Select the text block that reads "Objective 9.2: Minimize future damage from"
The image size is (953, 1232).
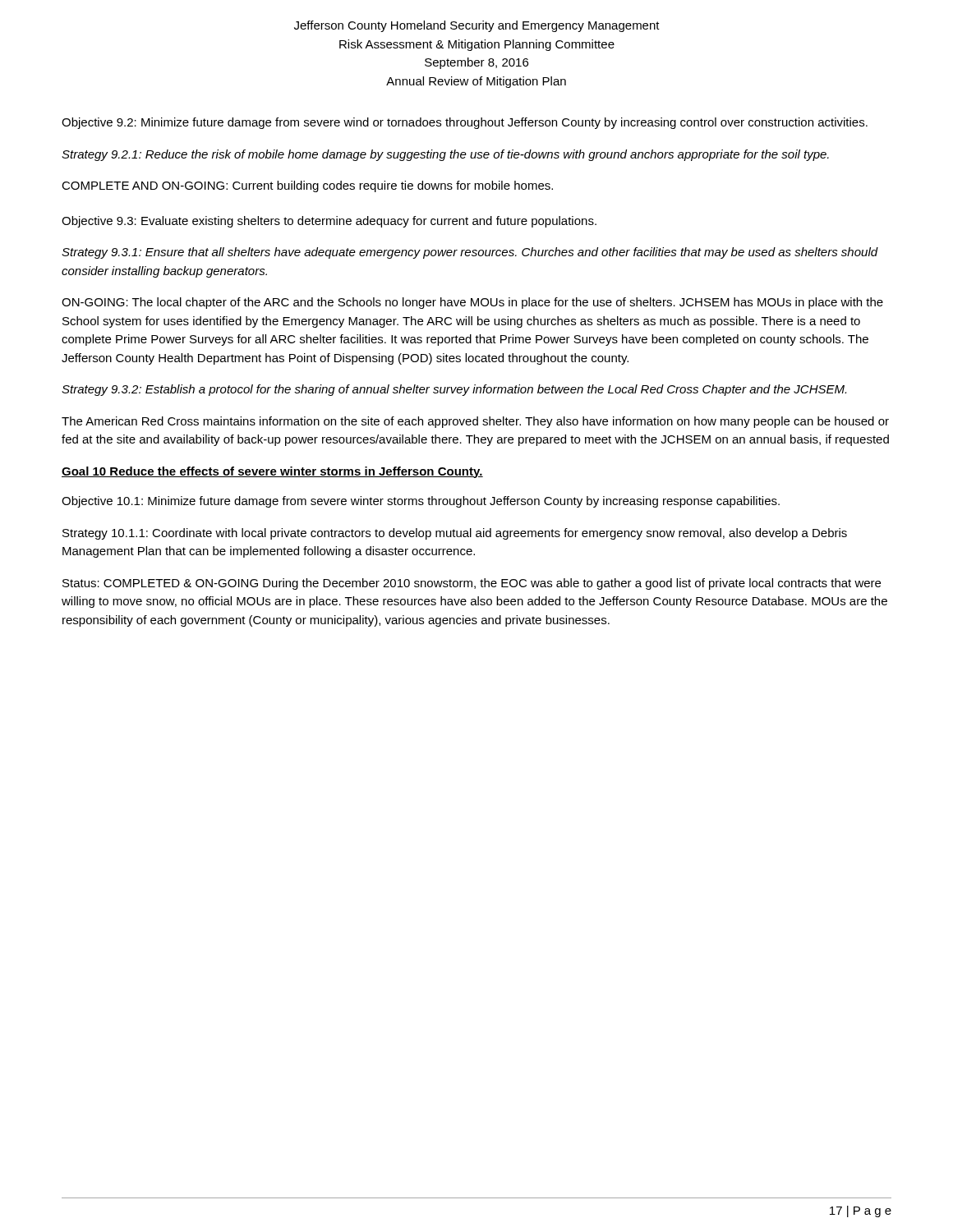pos(465,122)
